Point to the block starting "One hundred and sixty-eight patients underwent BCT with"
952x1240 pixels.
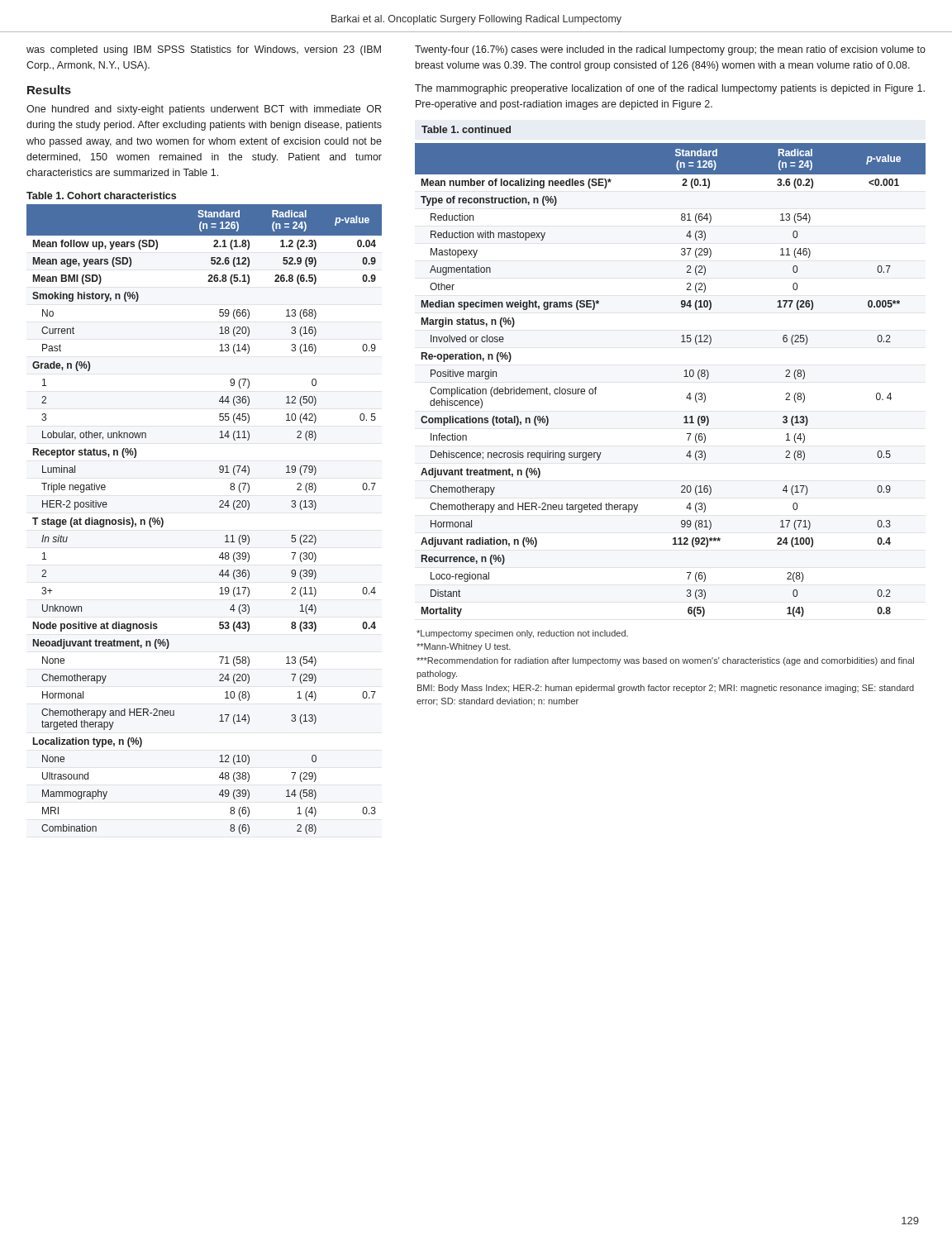(204, 141)
